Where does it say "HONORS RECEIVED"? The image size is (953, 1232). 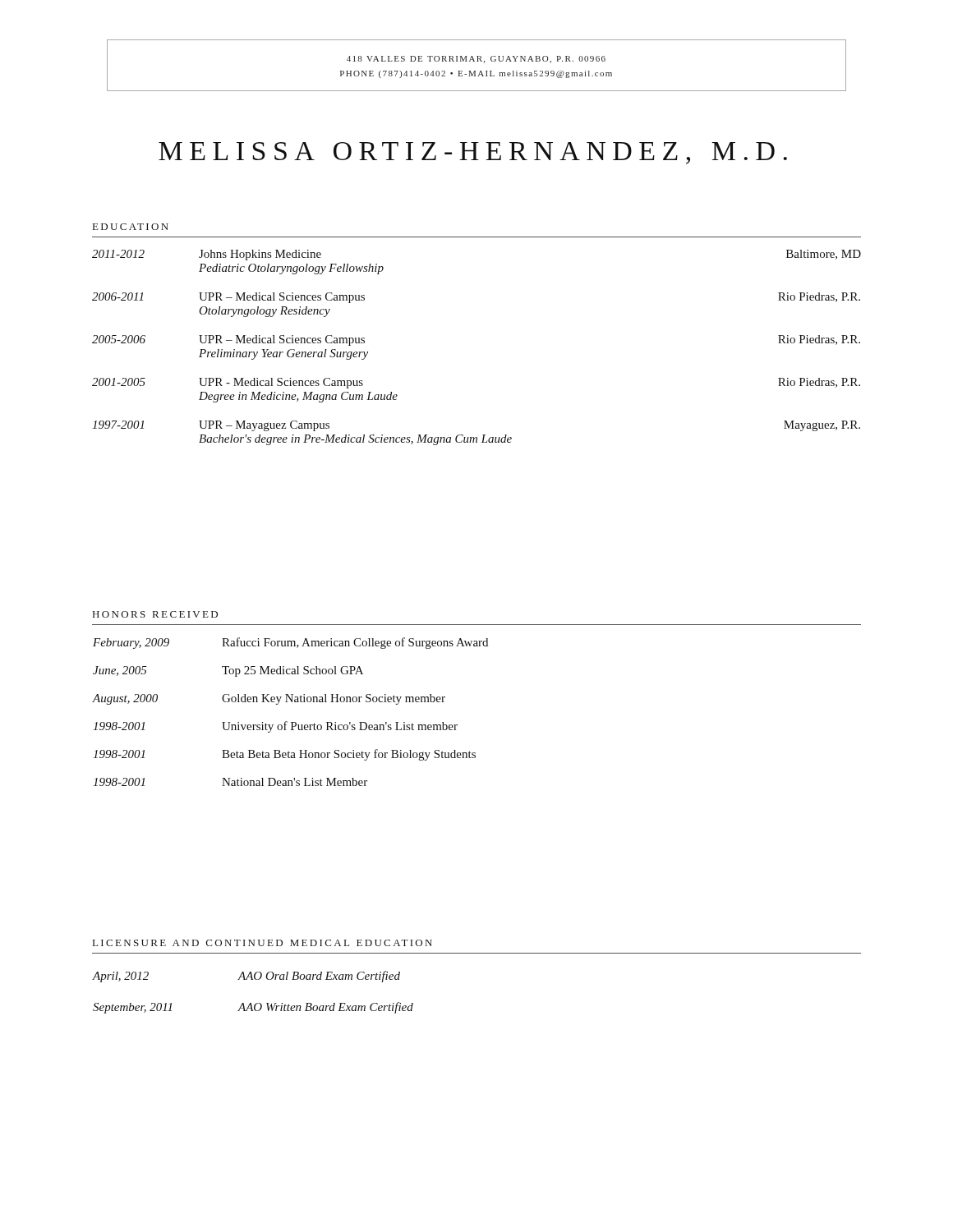pos(156,614)
